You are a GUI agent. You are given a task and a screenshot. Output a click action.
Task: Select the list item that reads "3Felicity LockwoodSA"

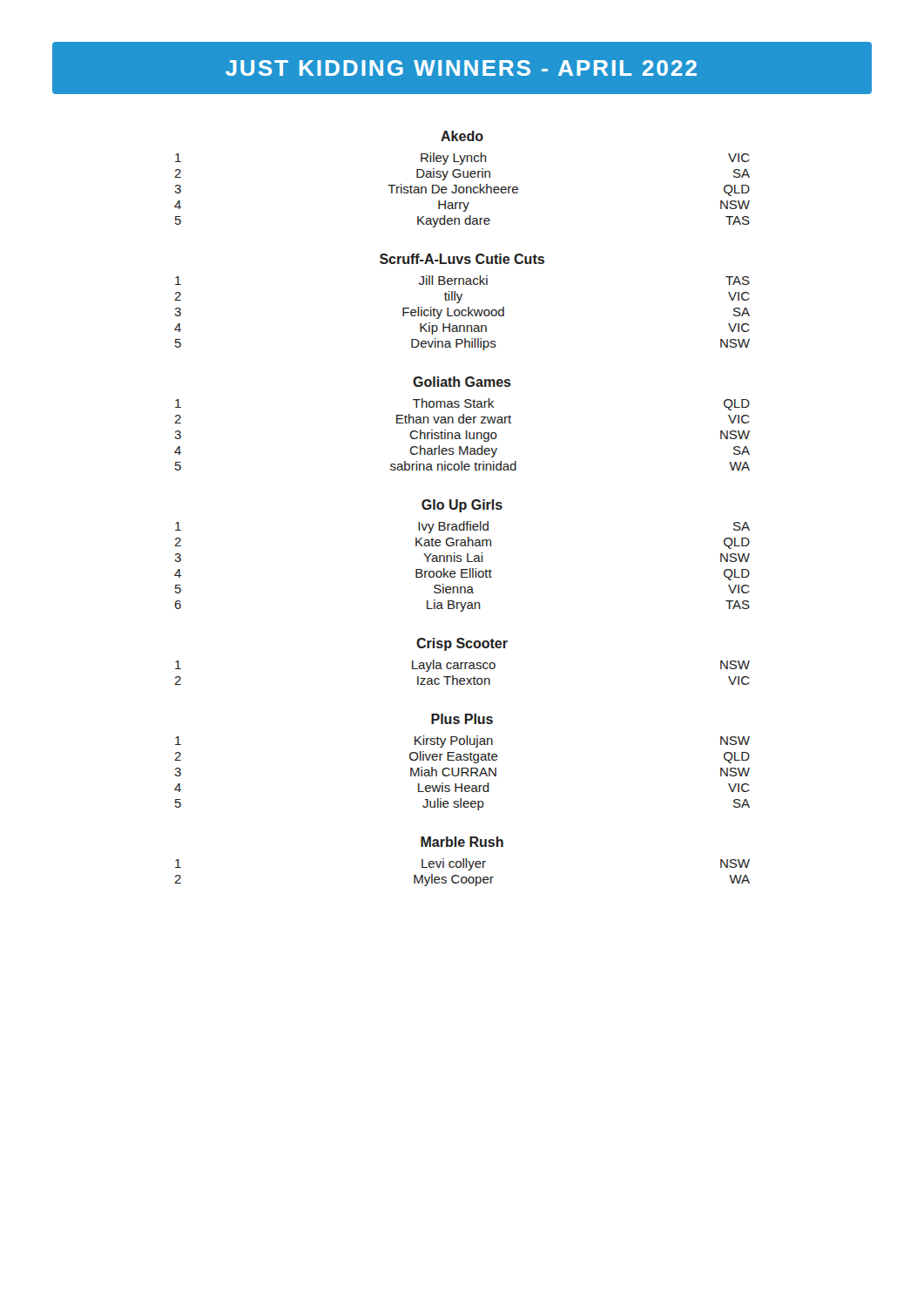tap(462, 312)
